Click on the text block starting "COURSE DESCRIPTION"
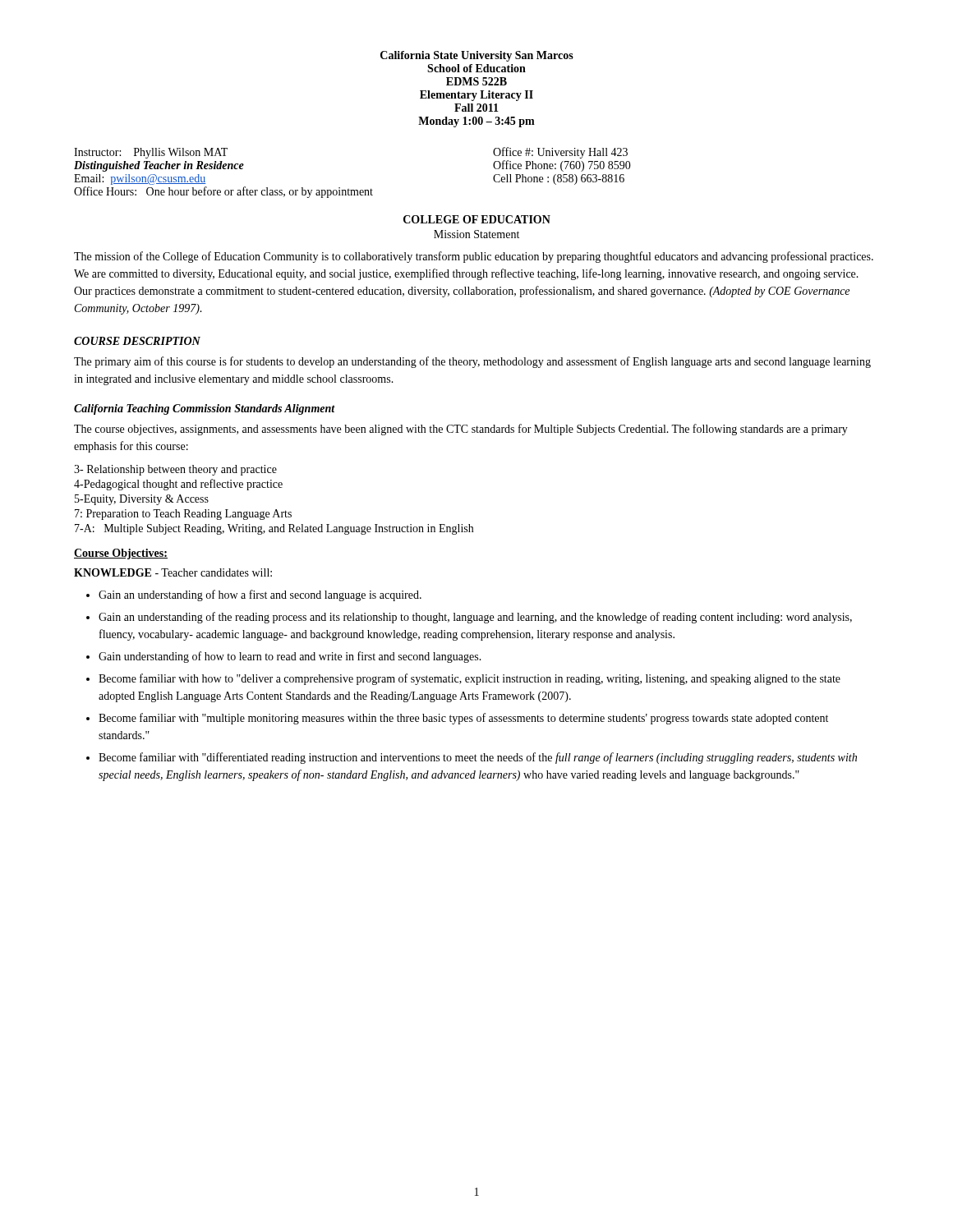The height and width of the screenshot is (1232, 953). (137, 341)
